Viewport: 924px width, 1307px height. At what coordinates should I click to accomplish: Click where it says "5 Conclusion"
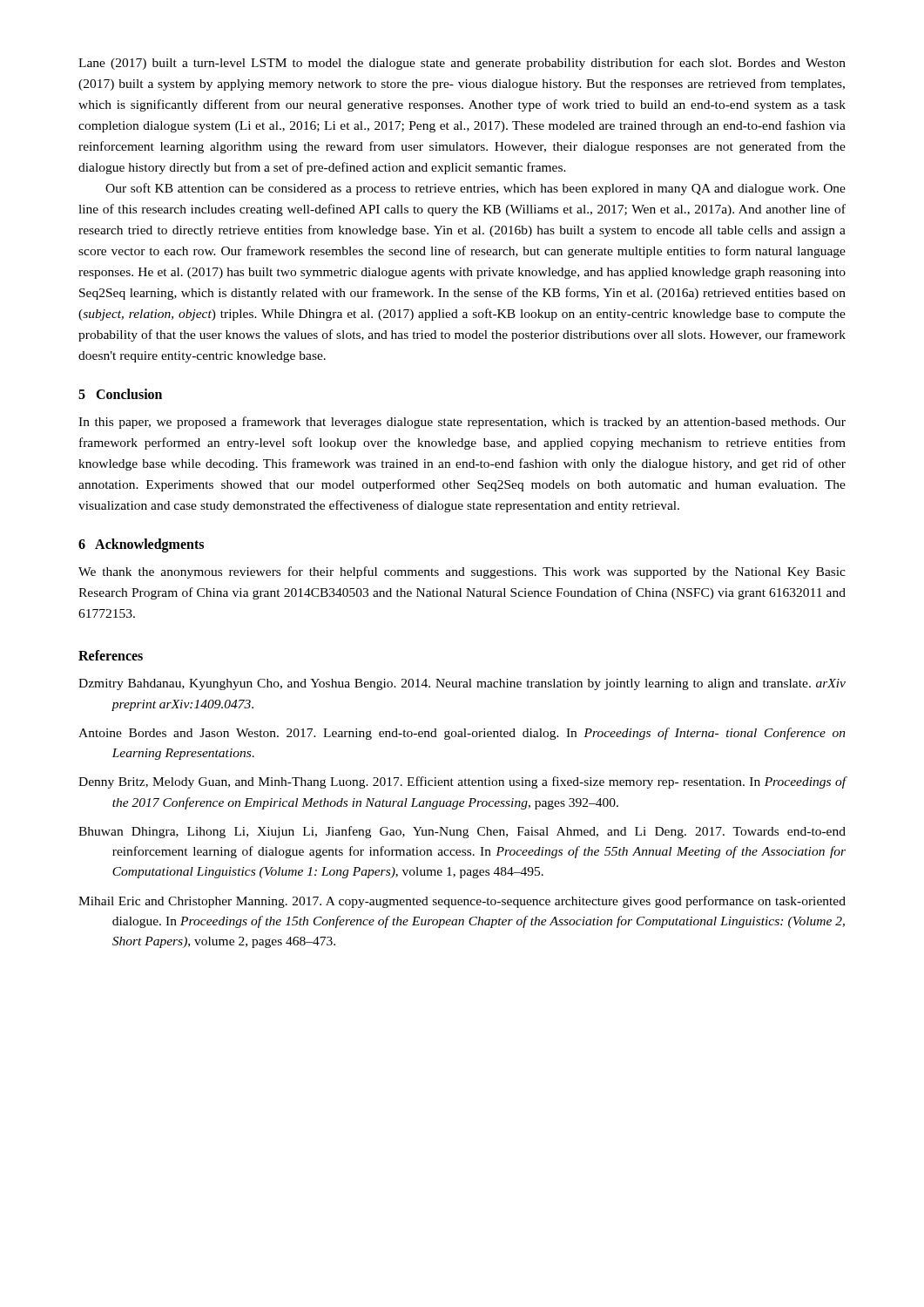[120, 395]
